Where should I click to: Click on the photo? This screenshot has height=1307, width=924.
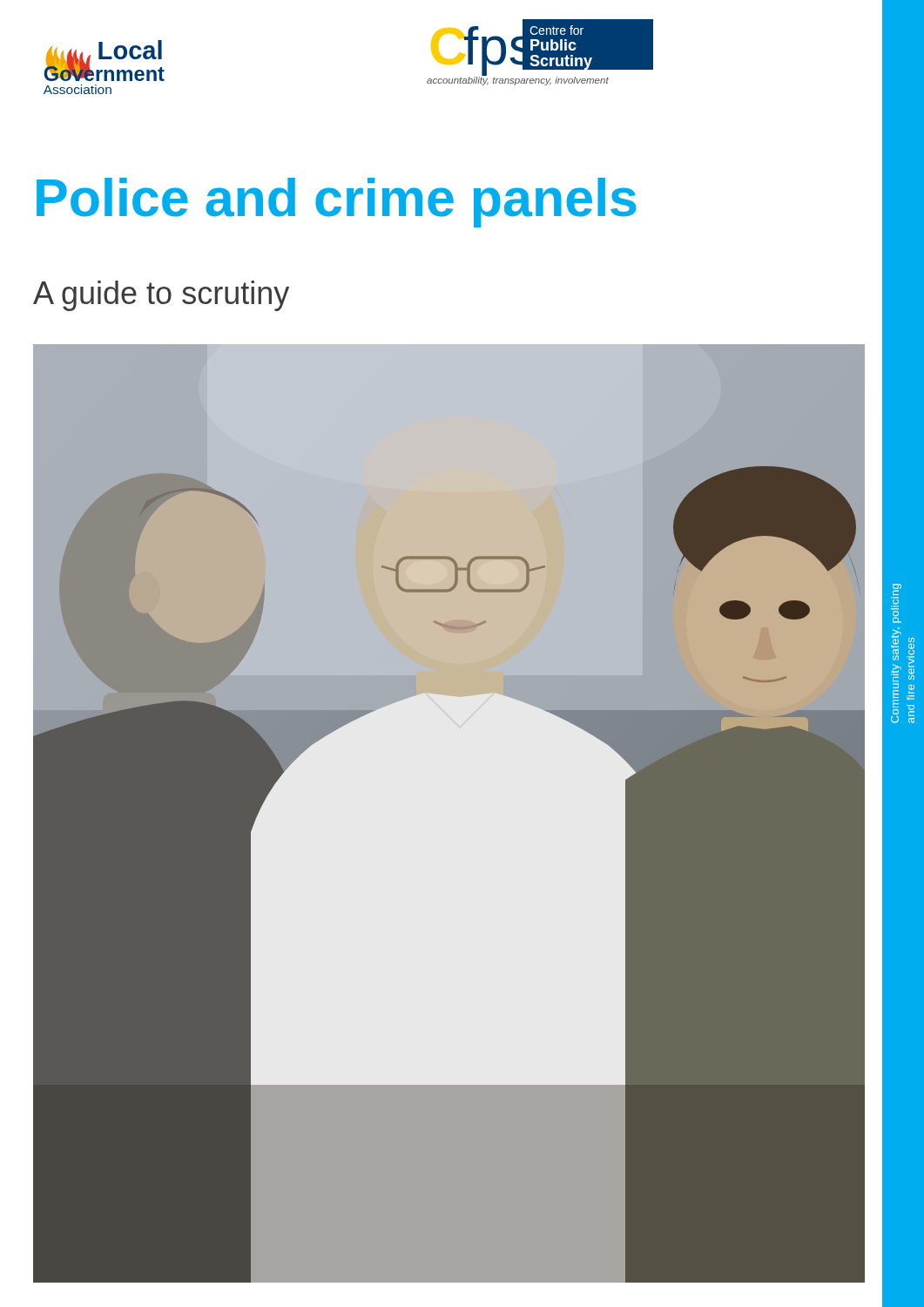pyautogui.click(x=449, y=813)
